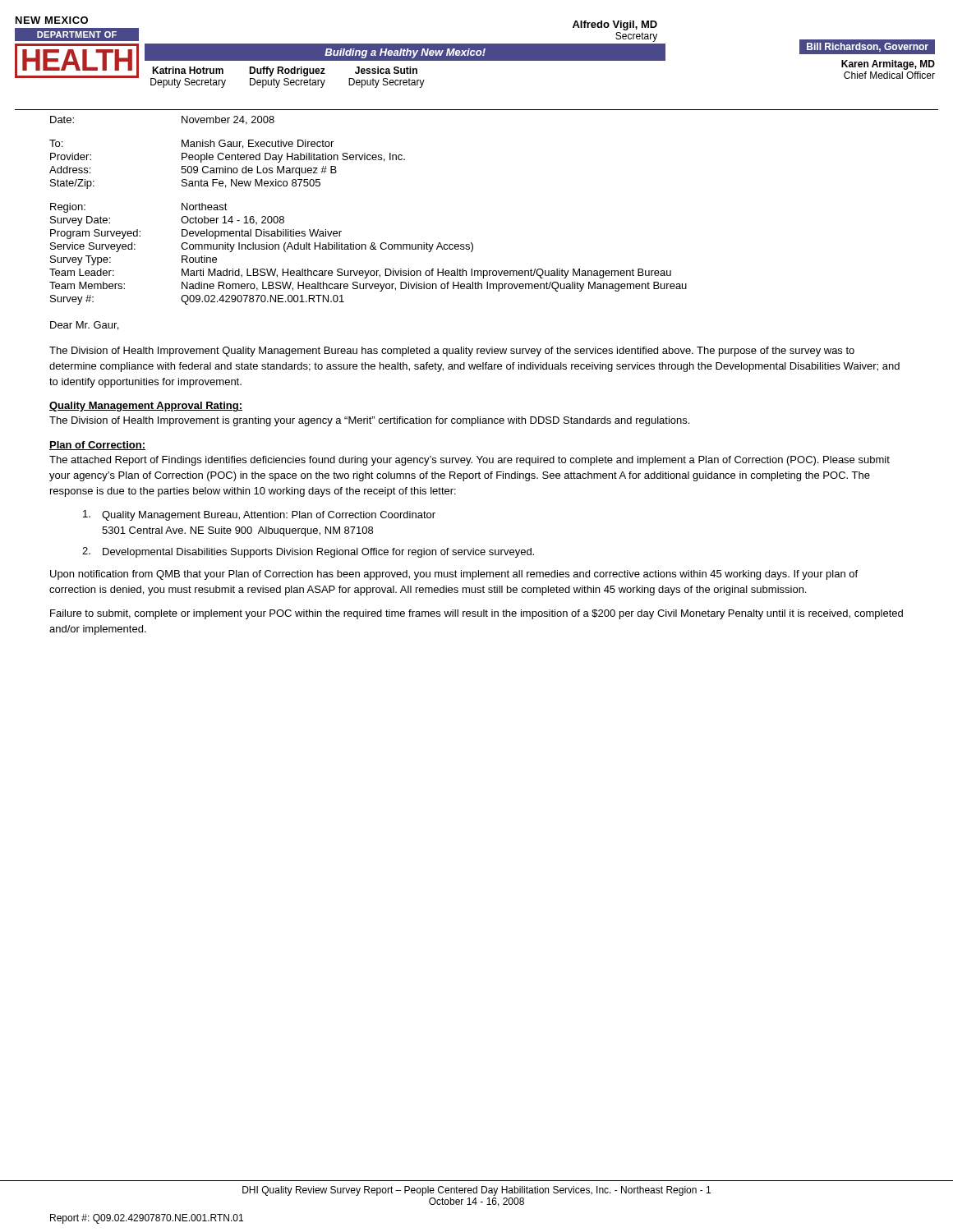
Task: Find "Plan of Correction:" on this page
Action: pyautogui.click(x=97, y=445)
